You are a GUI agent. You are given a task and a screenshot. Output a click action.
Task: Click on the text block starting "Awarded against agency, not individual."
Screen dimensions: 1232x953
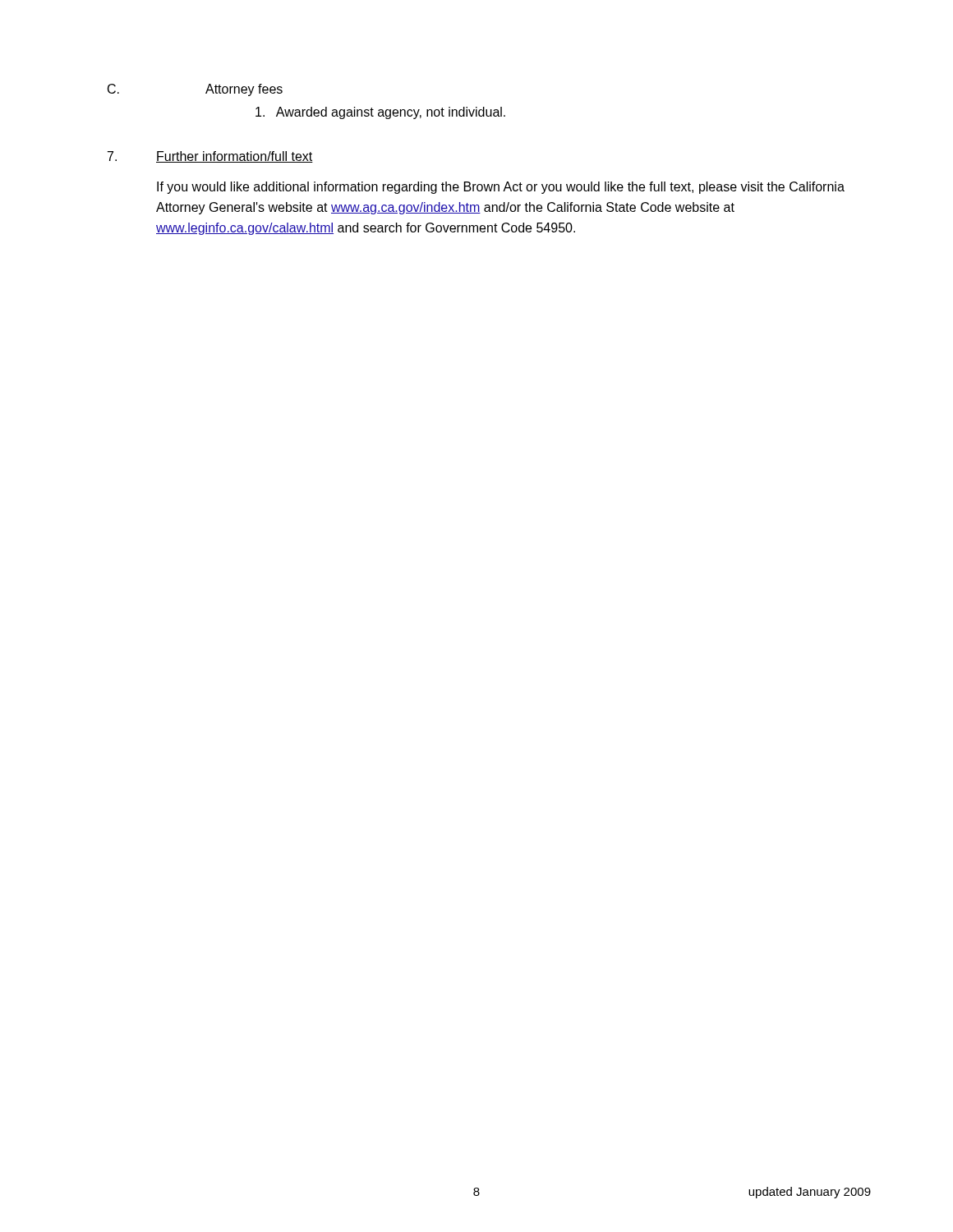pos(380,112)
